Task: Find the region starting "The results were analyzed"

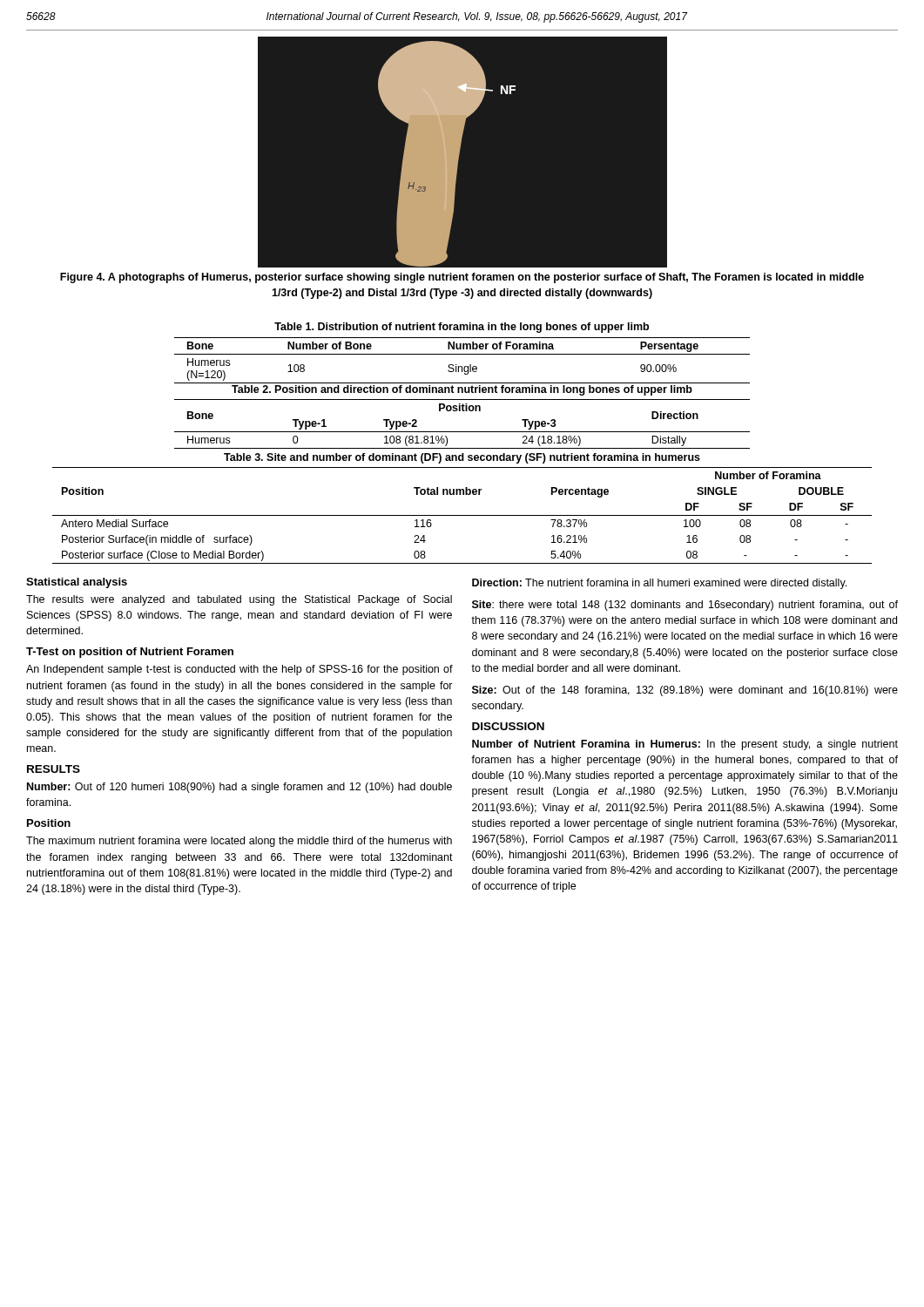Action: (239, 615)
